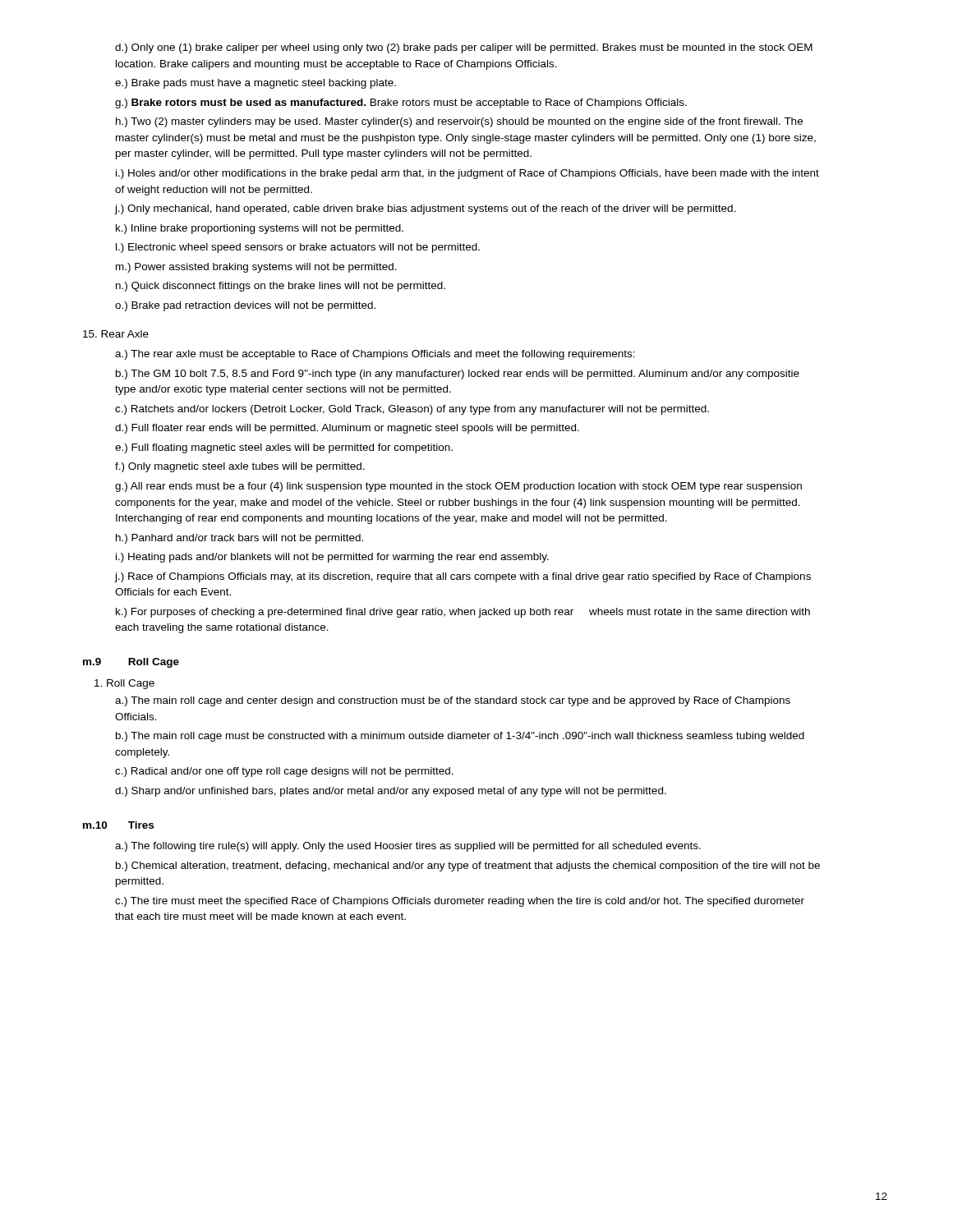Where is the passage that starts "a.) The rear axle must be acceptable"?
The height and width of the screenshot is (1232, 953).
(x=375, y=354)
